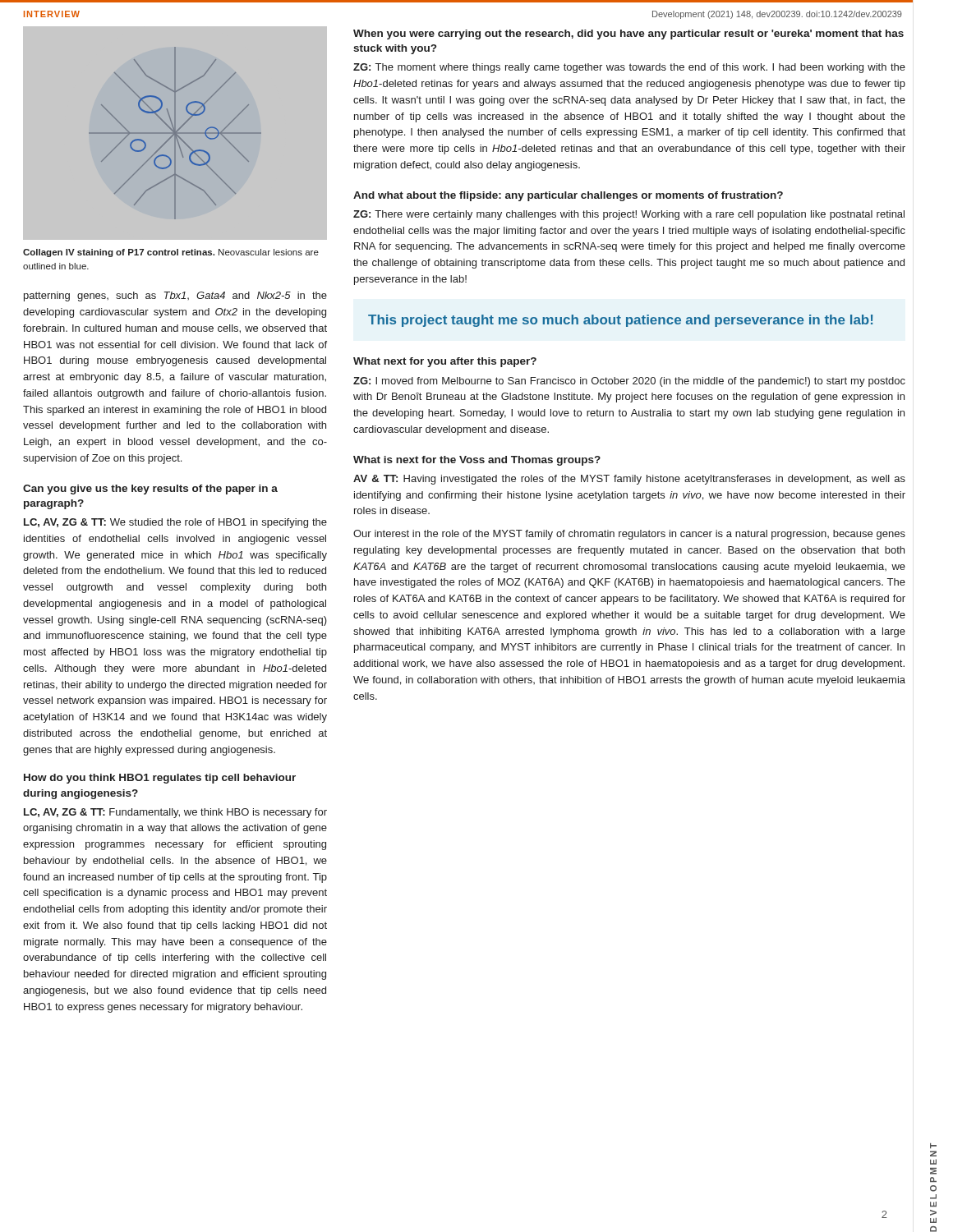This screenshot has height=1232, width=953.
Task: Find the block starting "Our interest in the role of"
Action: point(629,615)
